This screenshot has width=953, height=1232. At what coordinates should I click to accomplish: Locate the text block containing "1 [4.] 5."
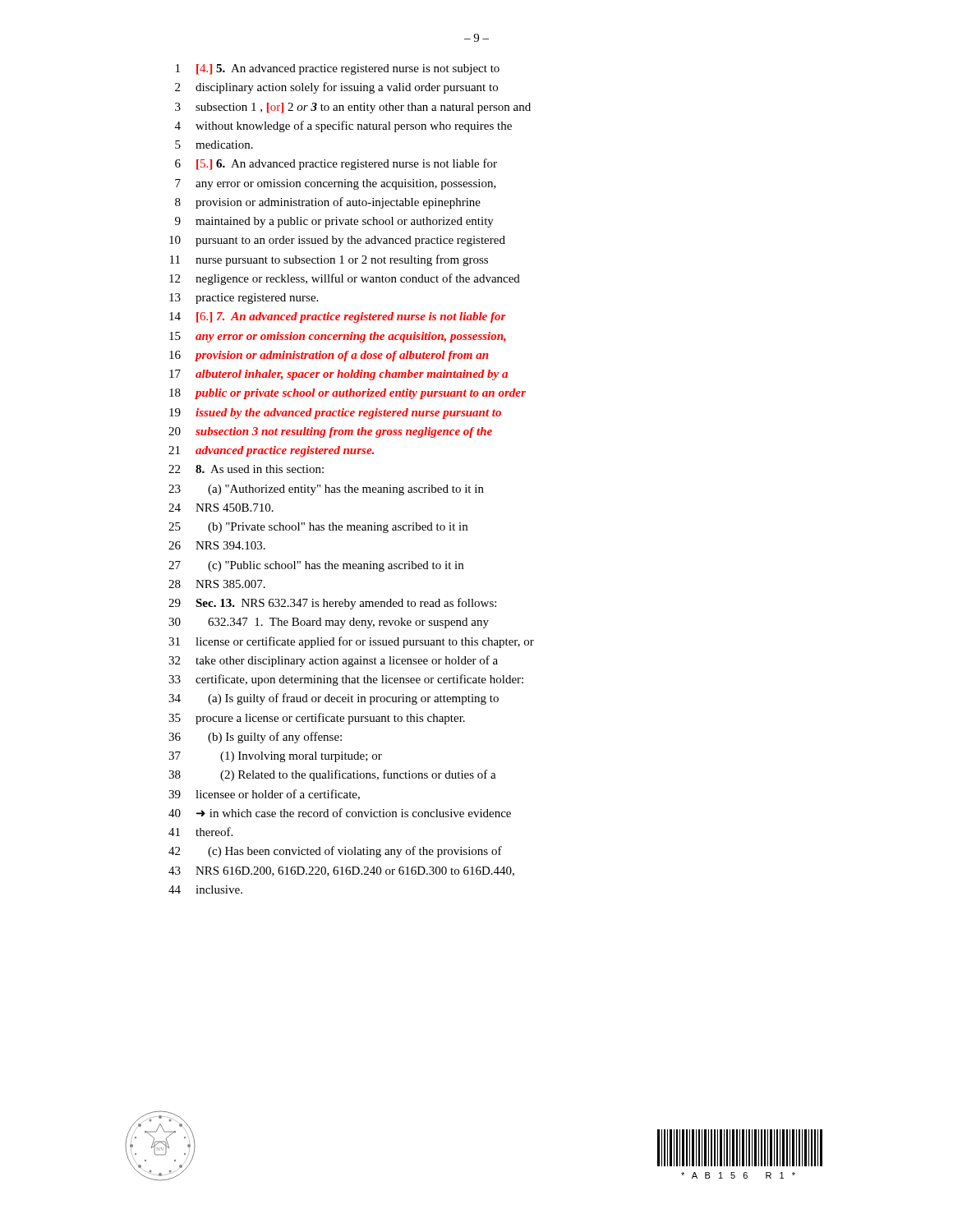click(x=476, y=479)
